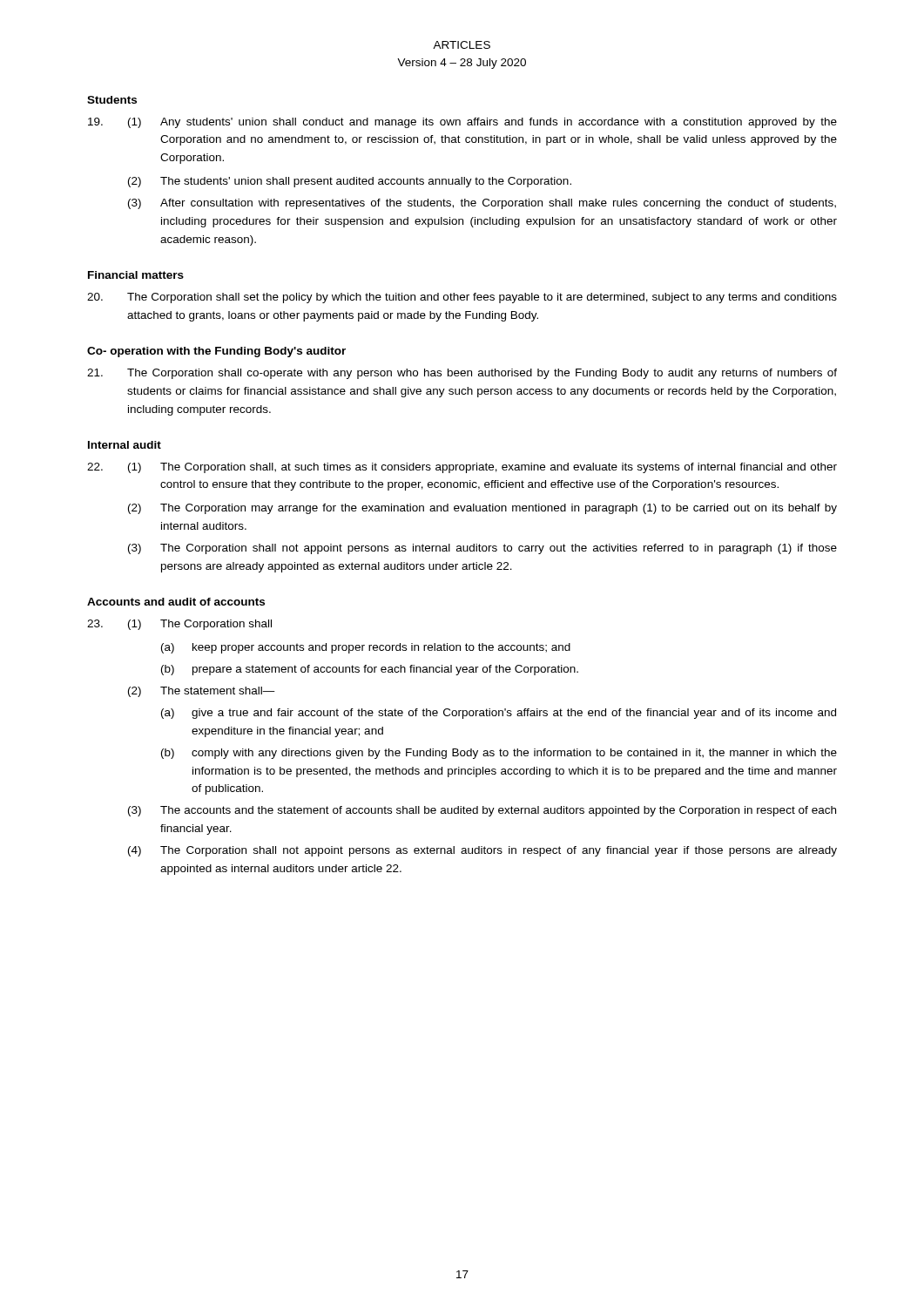Navigate to the region starting "Co- operation with the Funding"
This screenshot has width=924, height=1307.
(217, 351)
